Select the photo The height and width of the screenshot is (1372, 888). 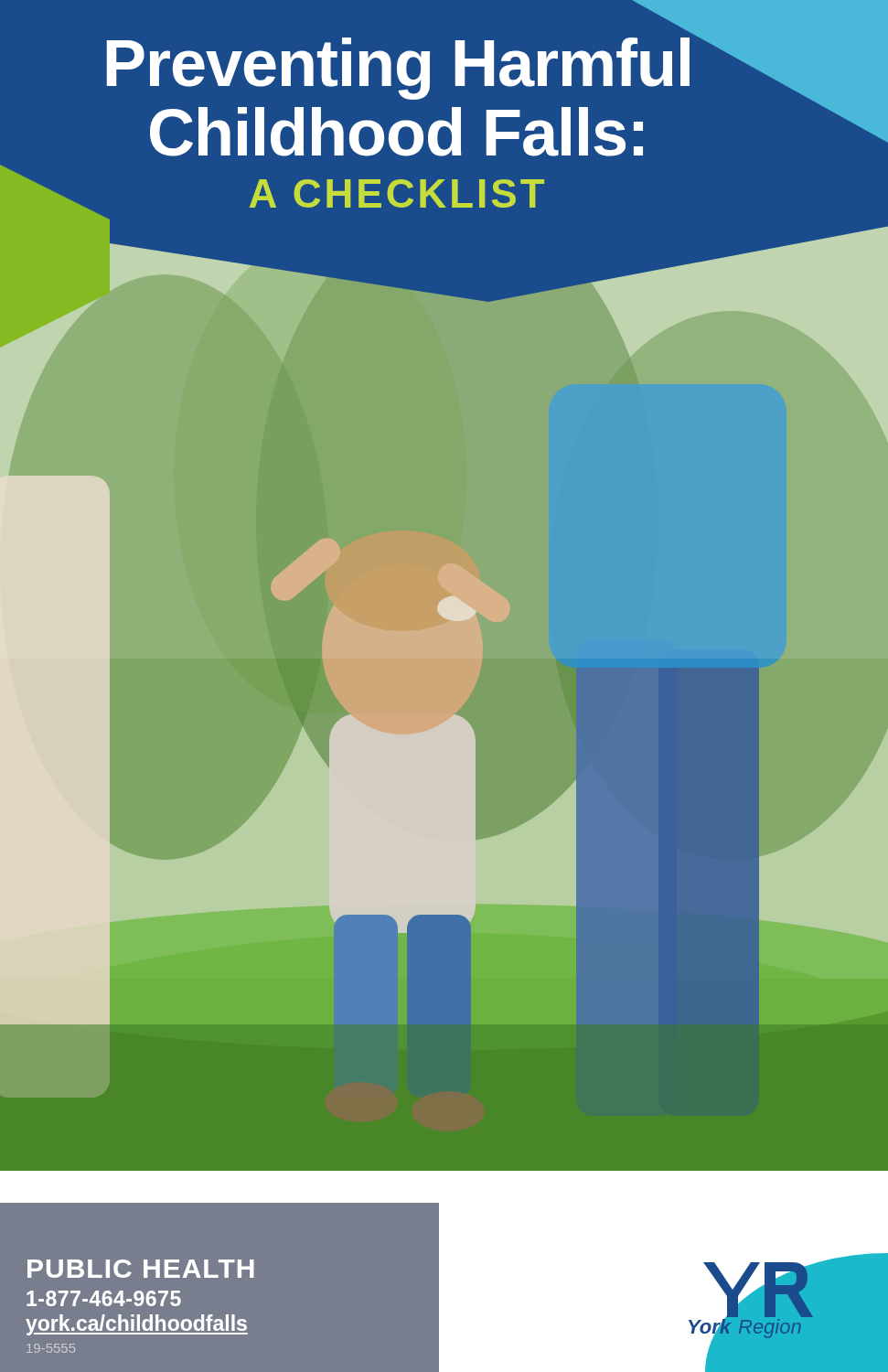(444, 686)
